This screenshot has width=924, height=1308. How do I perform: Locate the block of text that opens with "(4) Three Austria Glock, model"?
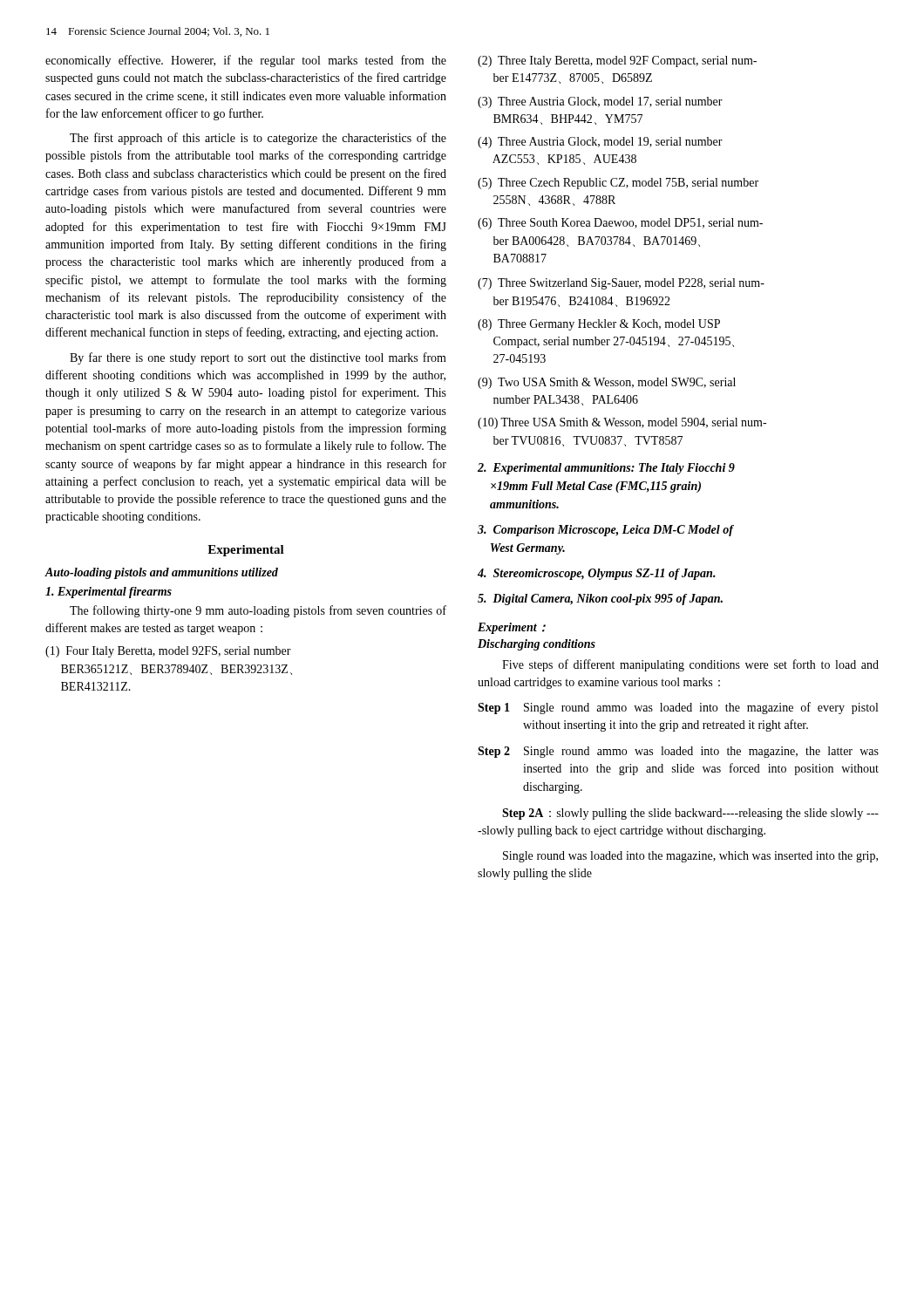click(600, 151)
